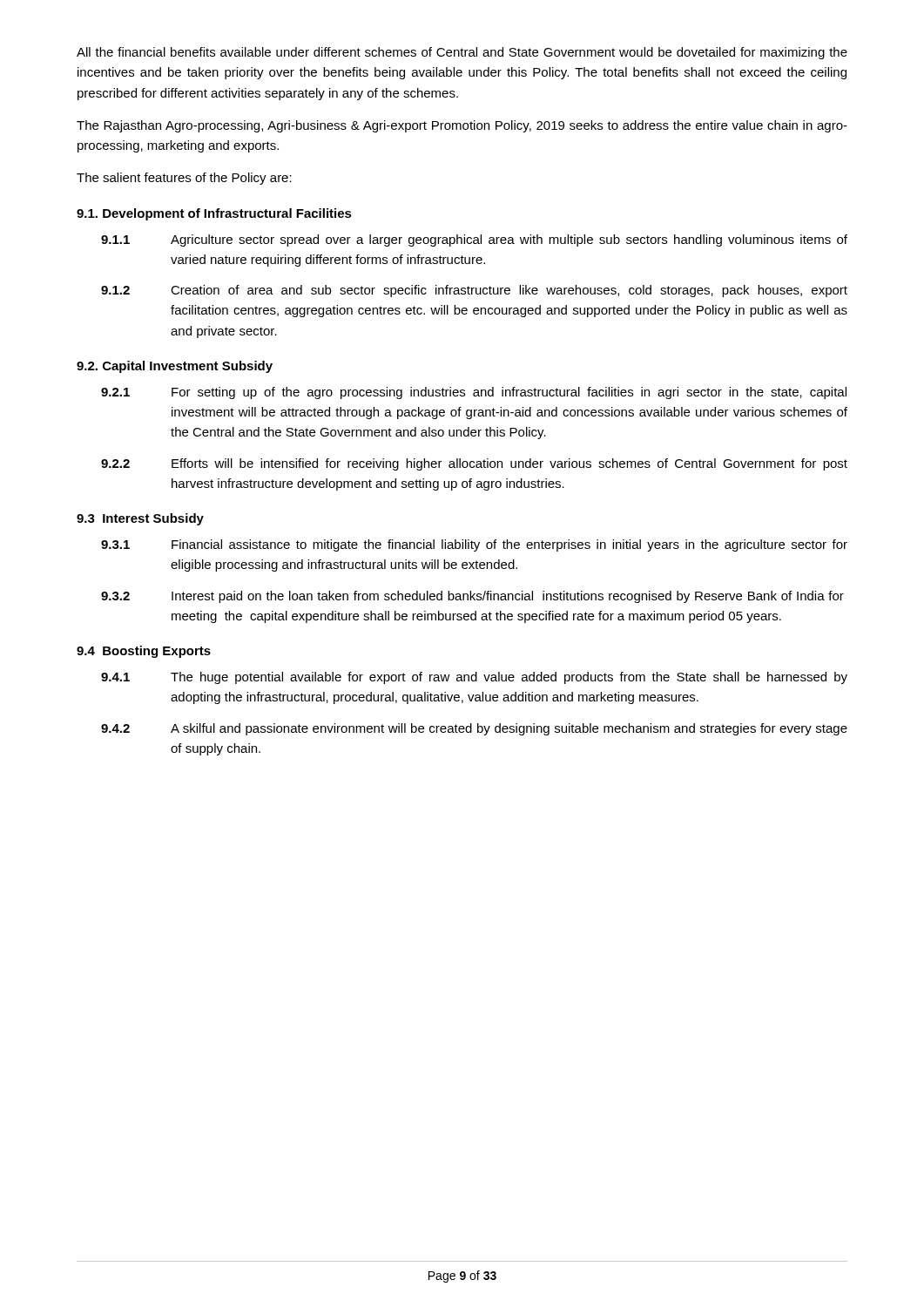Select the region starting "9.3.1 Financial assistance to"
The height and width of the screenshot is (1307, 924).
462,554
